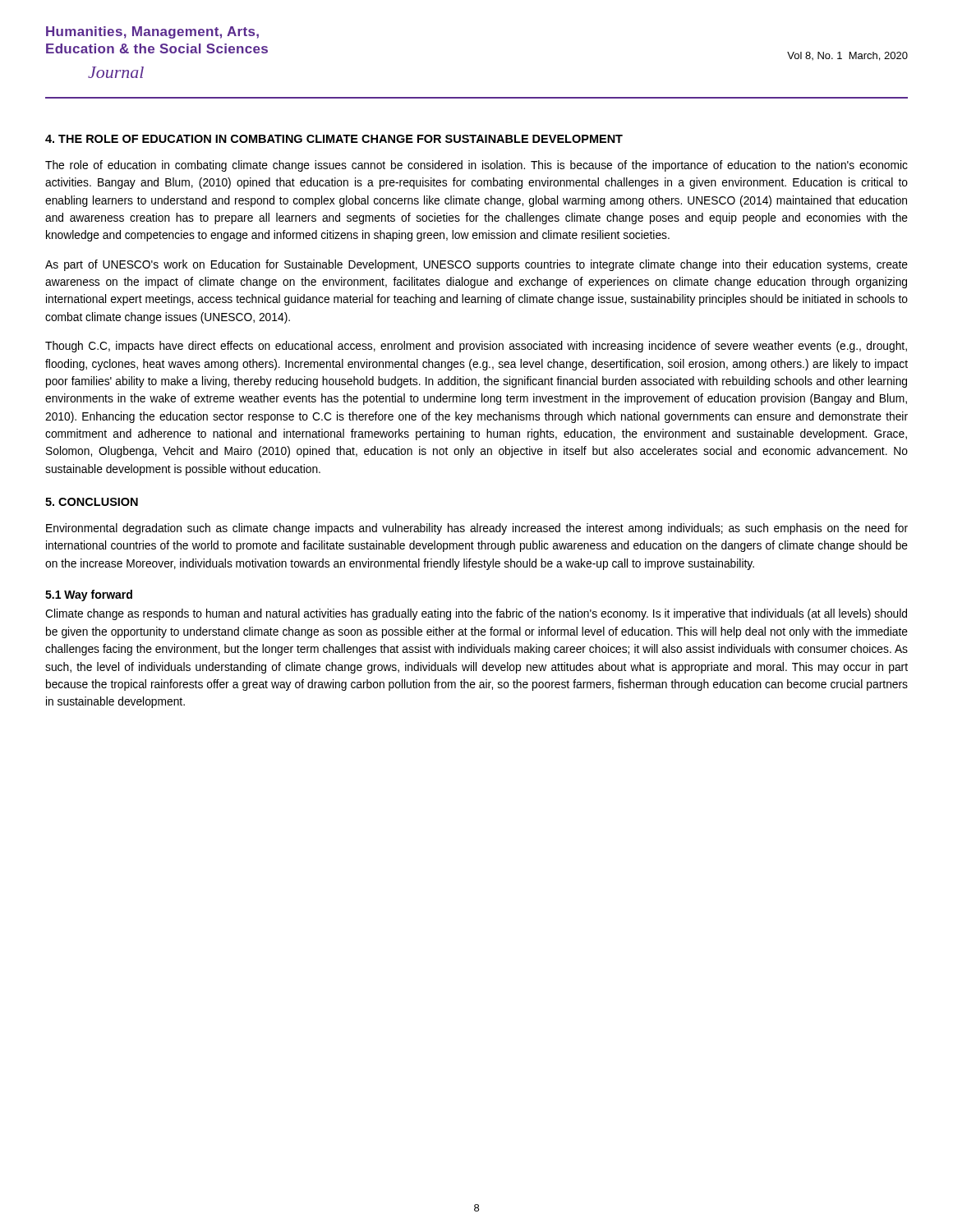Find the section header on this page that starts "4. THE ROLE OF EDUCATION IN COMBATING"
The width and height of the screenshot is (953, 1232).
click(x=334, y=139)
